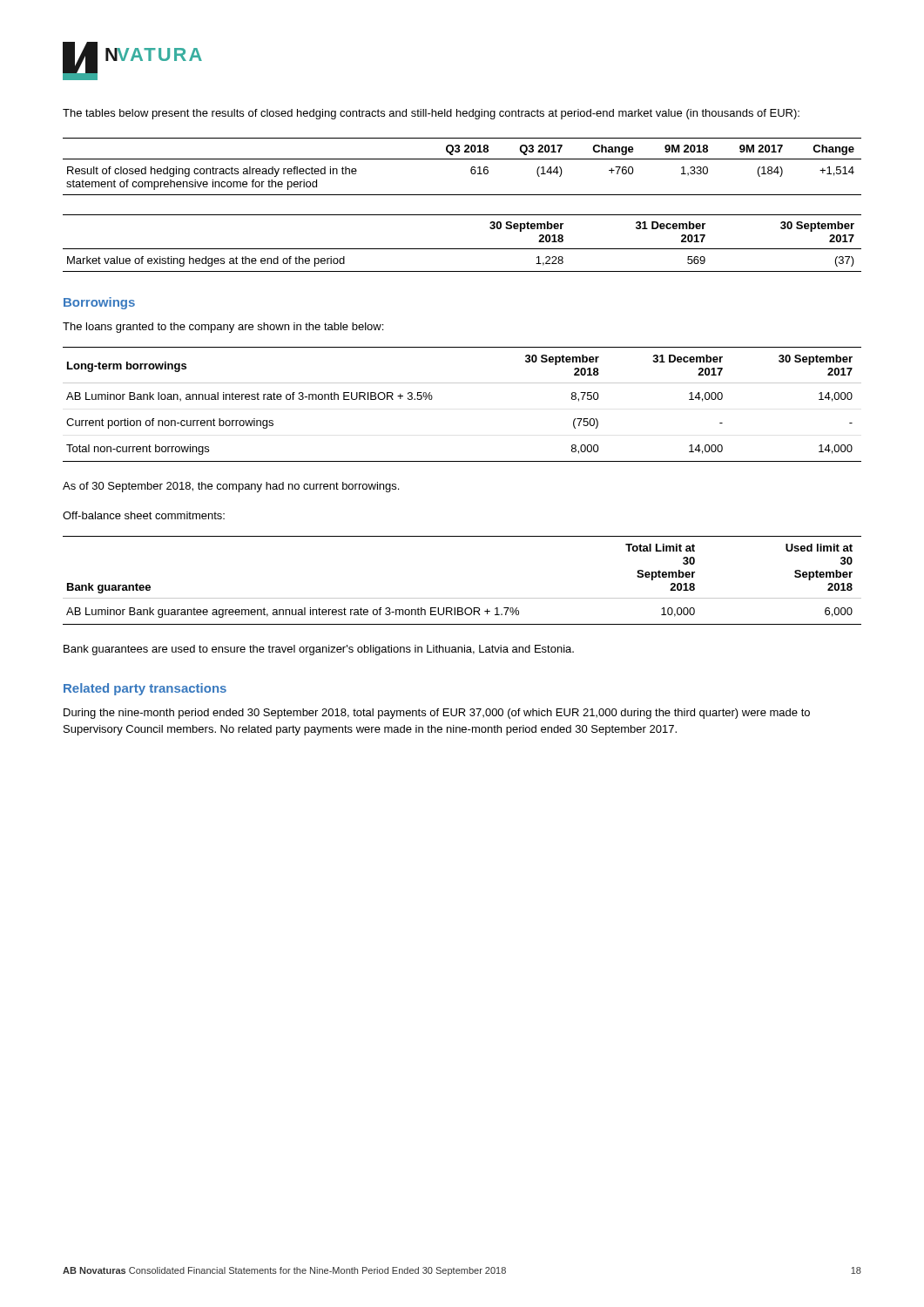Image resolution: width=924 pixels, height=1307 pixels.
Task: Locate the block starting "Bank guarantees are used"
Action: [319, 649]
